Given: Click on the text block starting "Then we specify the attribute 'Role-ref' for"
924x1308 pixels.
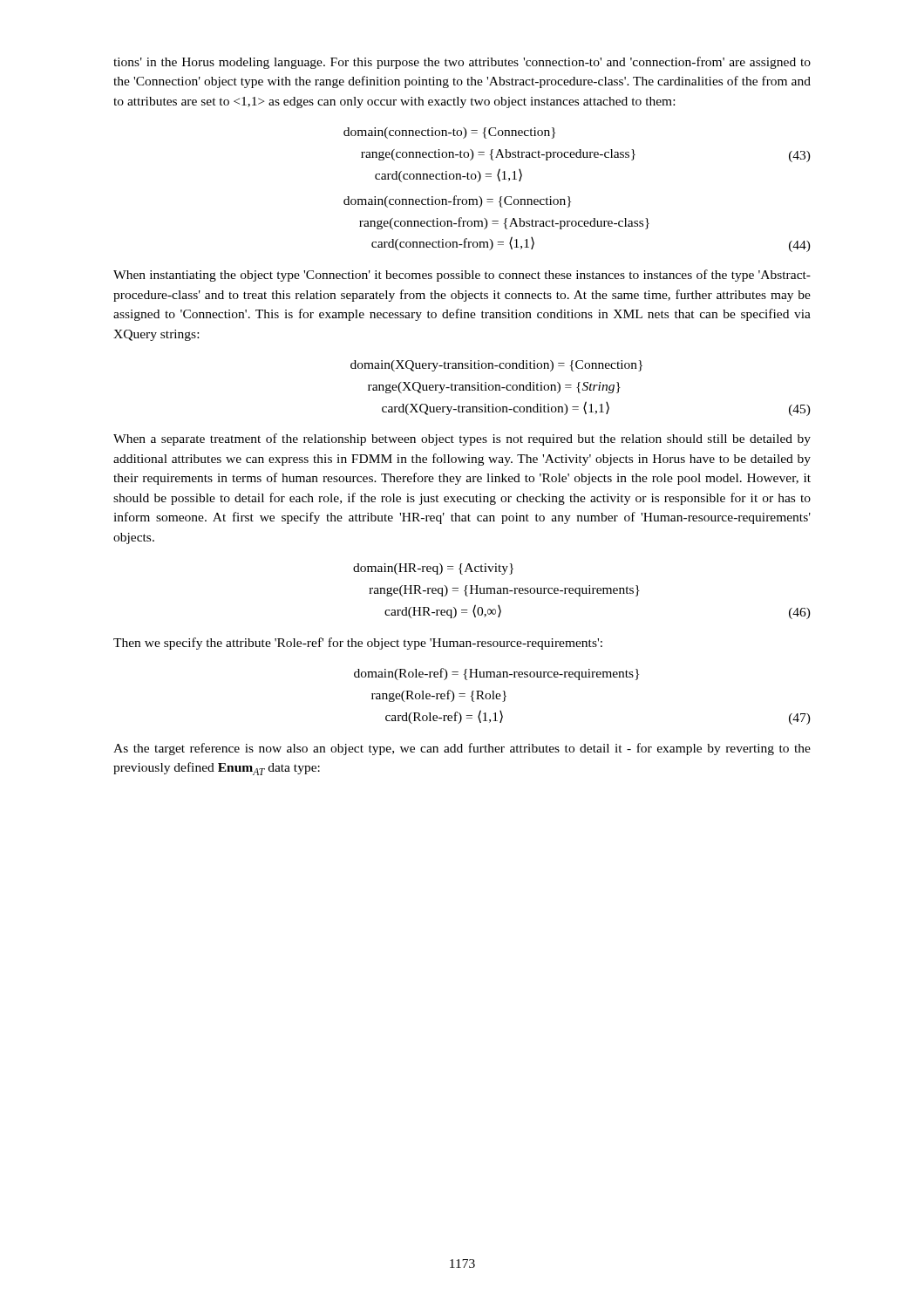Looking at the screenshot, I should coord(358,642).
